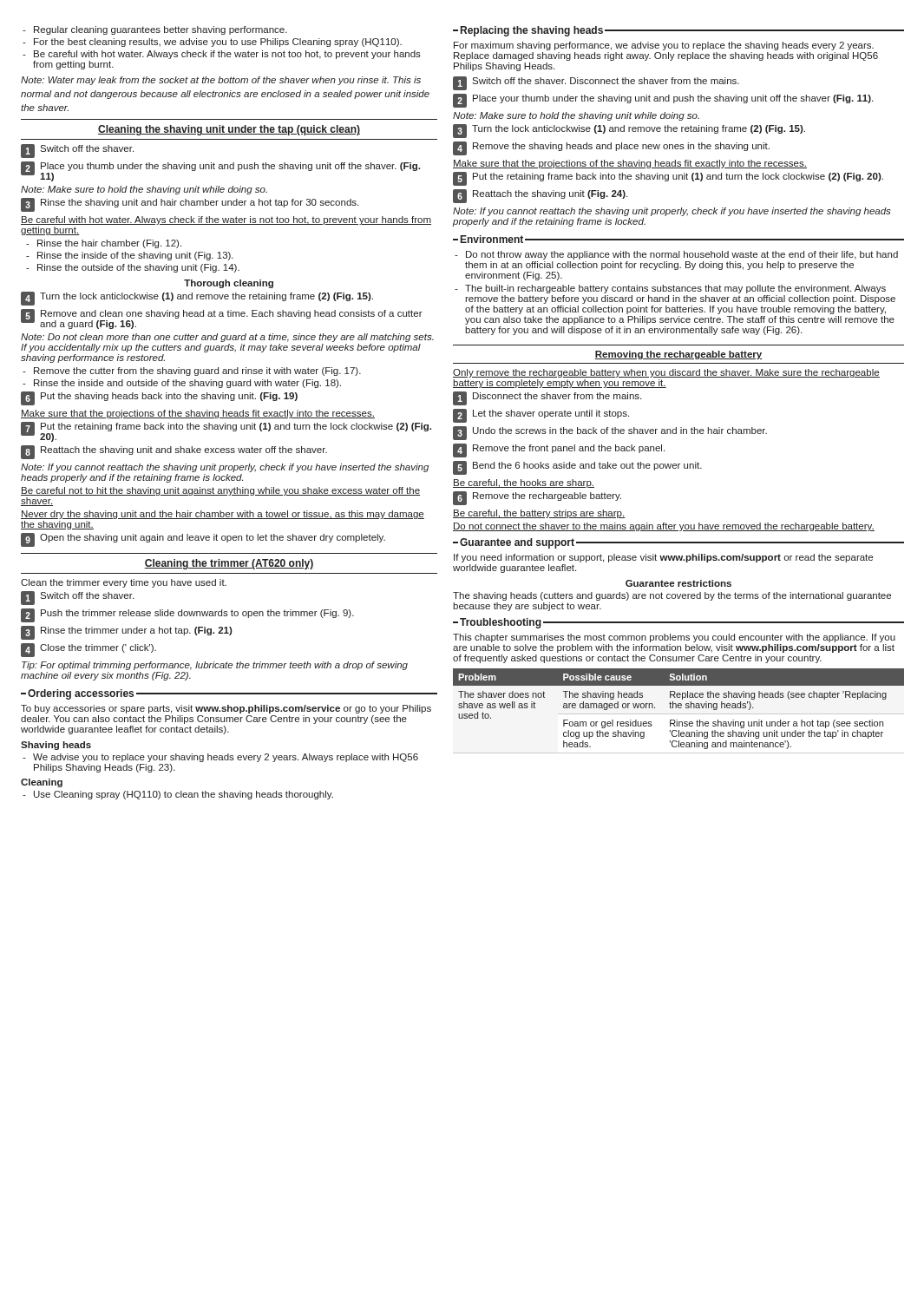Image resolution: width=924 pixels, height=1302 pixels.
Task: Click the passage that begins "9 Open the shaving unit"
Action: (229, 540)
